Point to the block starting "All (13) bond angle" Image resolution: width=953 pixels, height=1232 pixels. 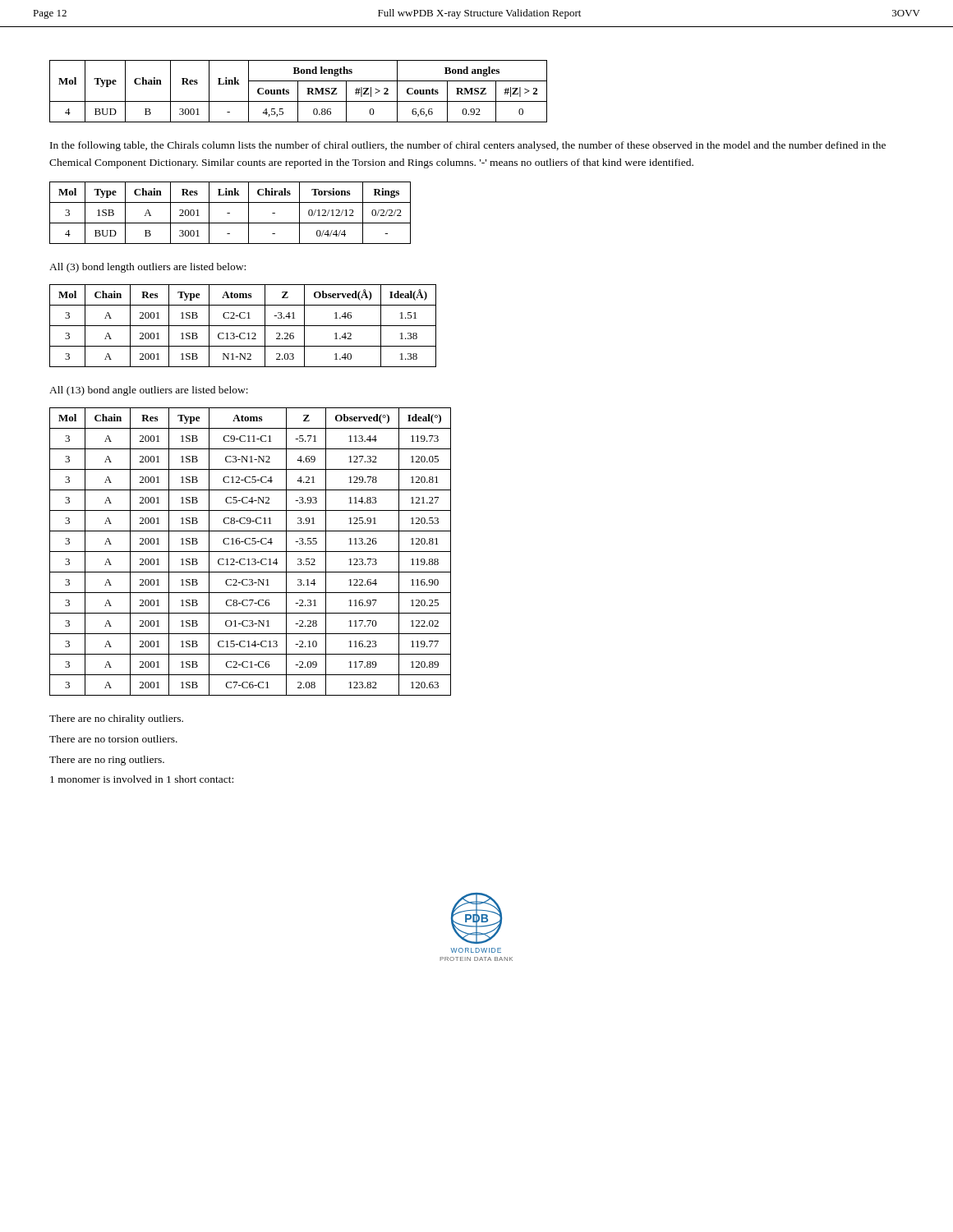(149, 390)
